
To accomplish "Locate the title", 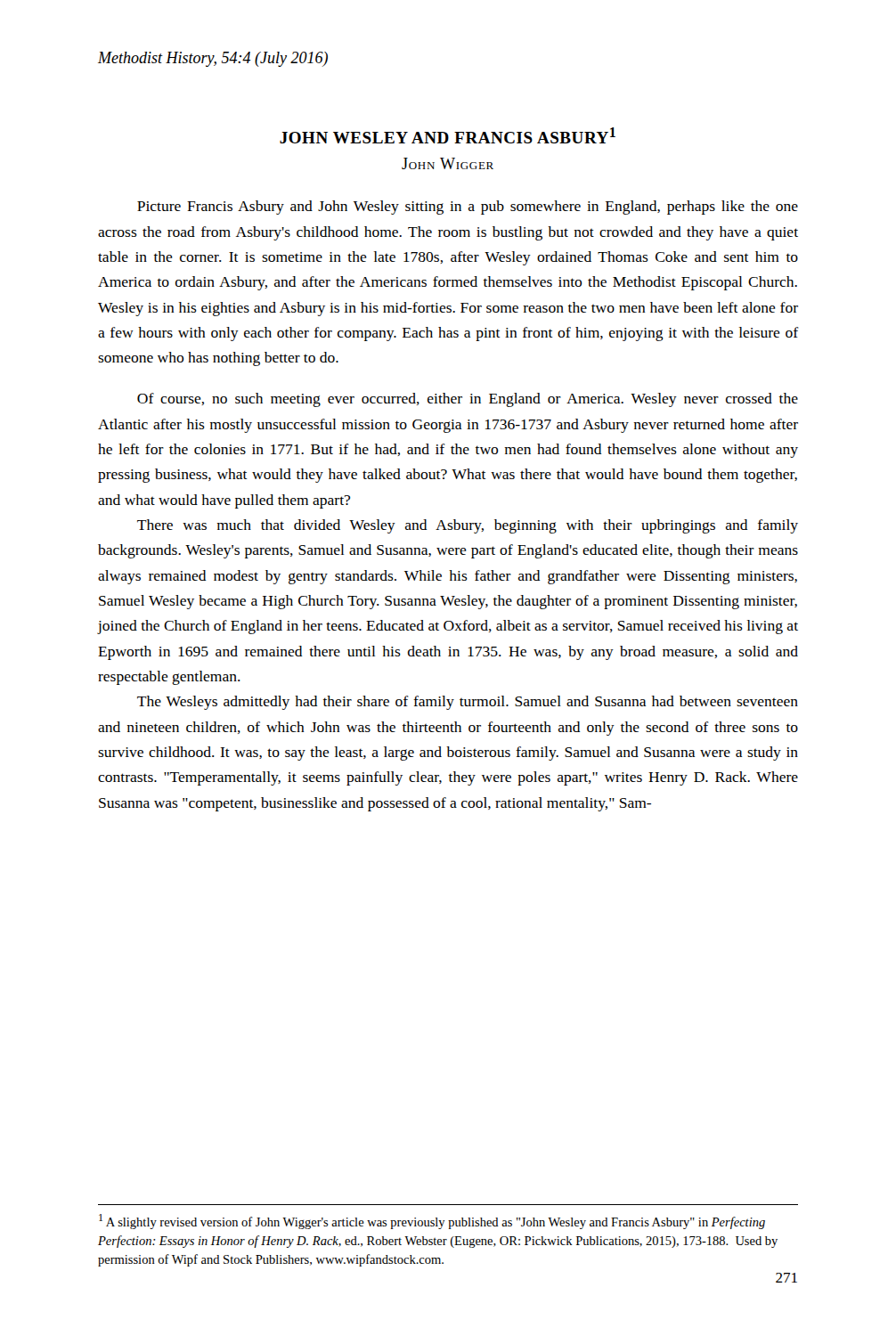I will [448, 136].
